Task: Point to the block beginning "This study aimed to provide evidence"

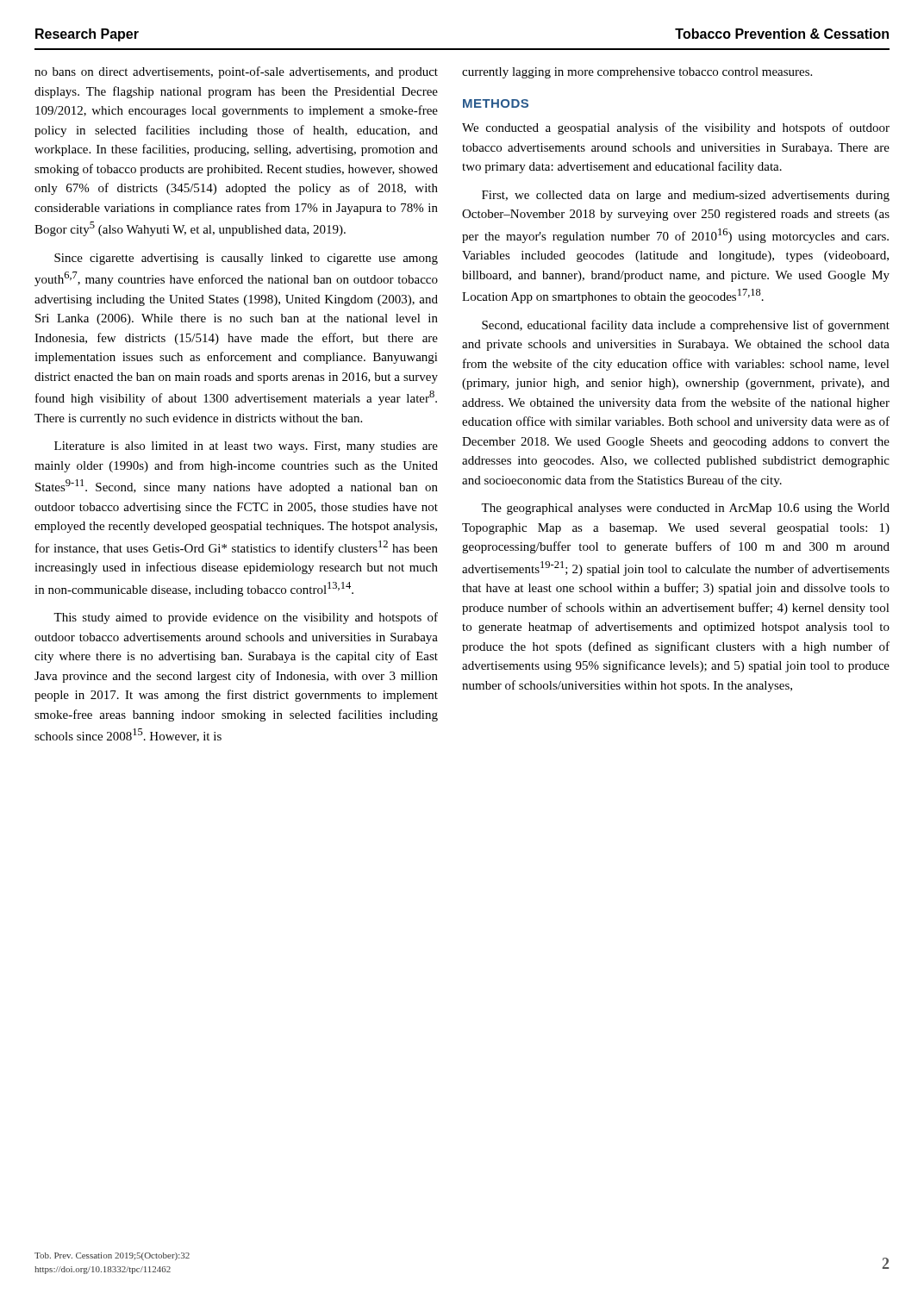Action: [x=236, y=677]
